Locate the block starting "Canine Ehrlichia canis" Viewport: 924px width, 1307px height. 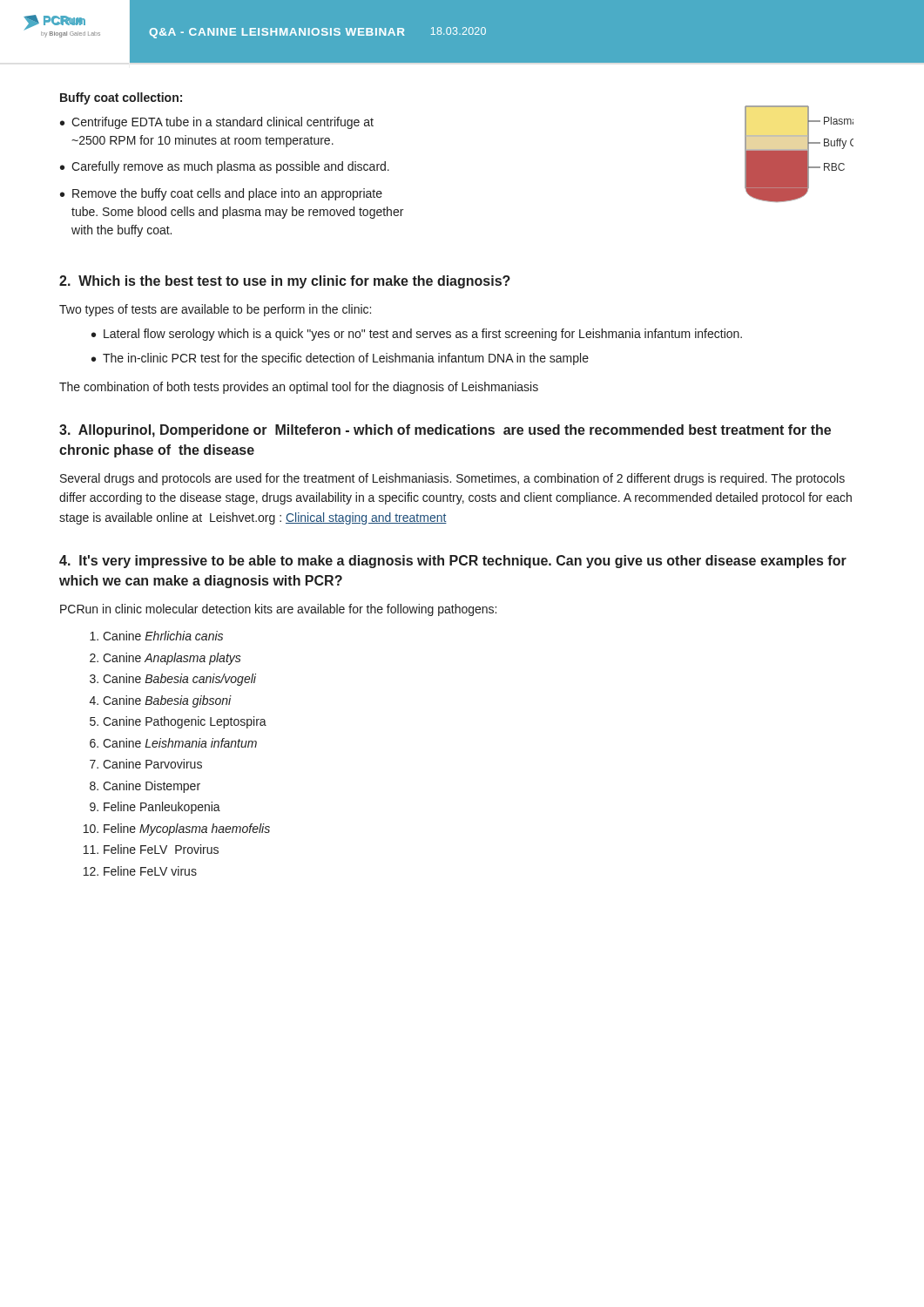163,636
